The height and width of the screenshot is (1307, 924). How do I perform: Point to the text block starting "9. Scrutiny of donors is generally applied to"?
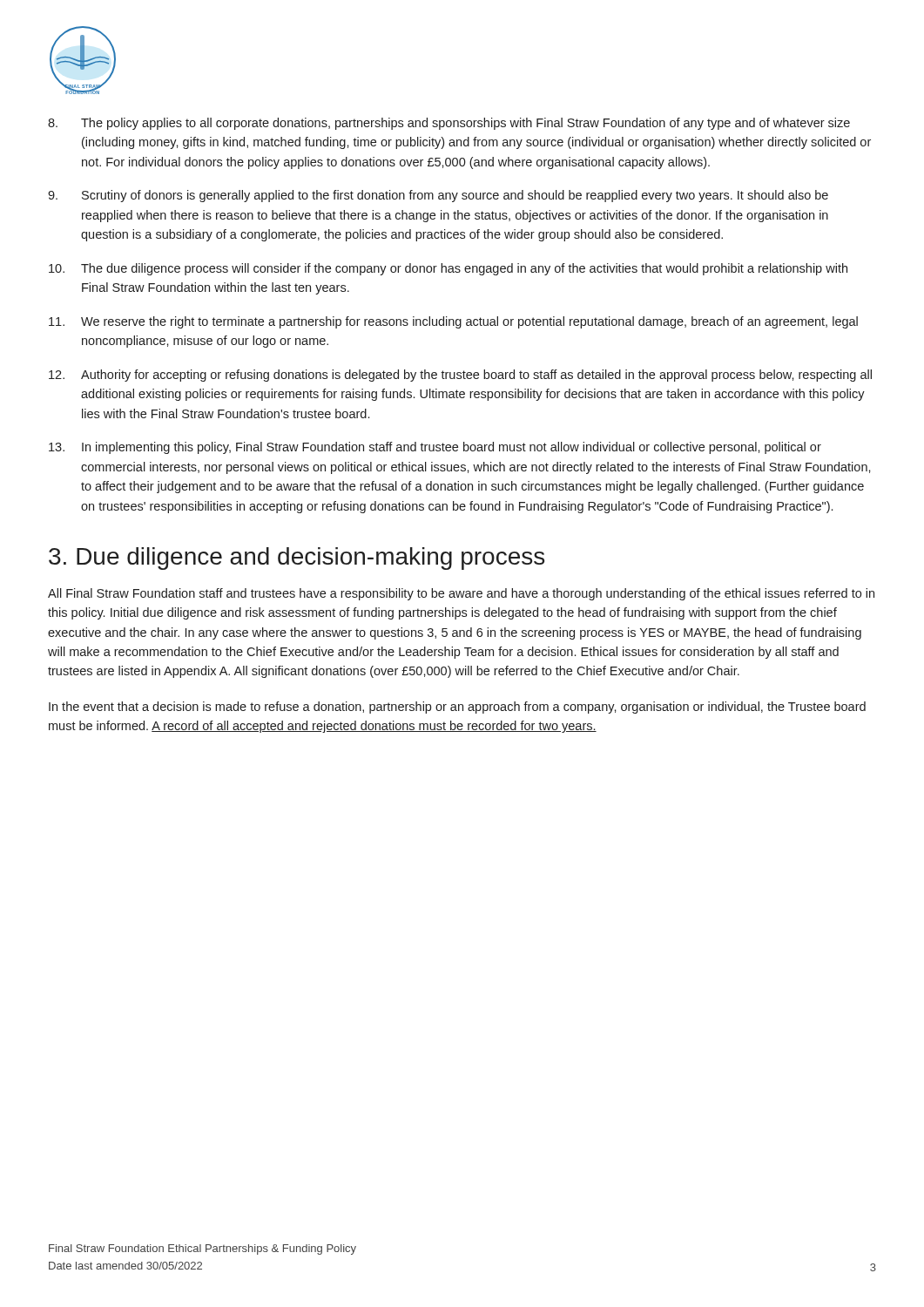pyautogui.click(x=462, y=215)
